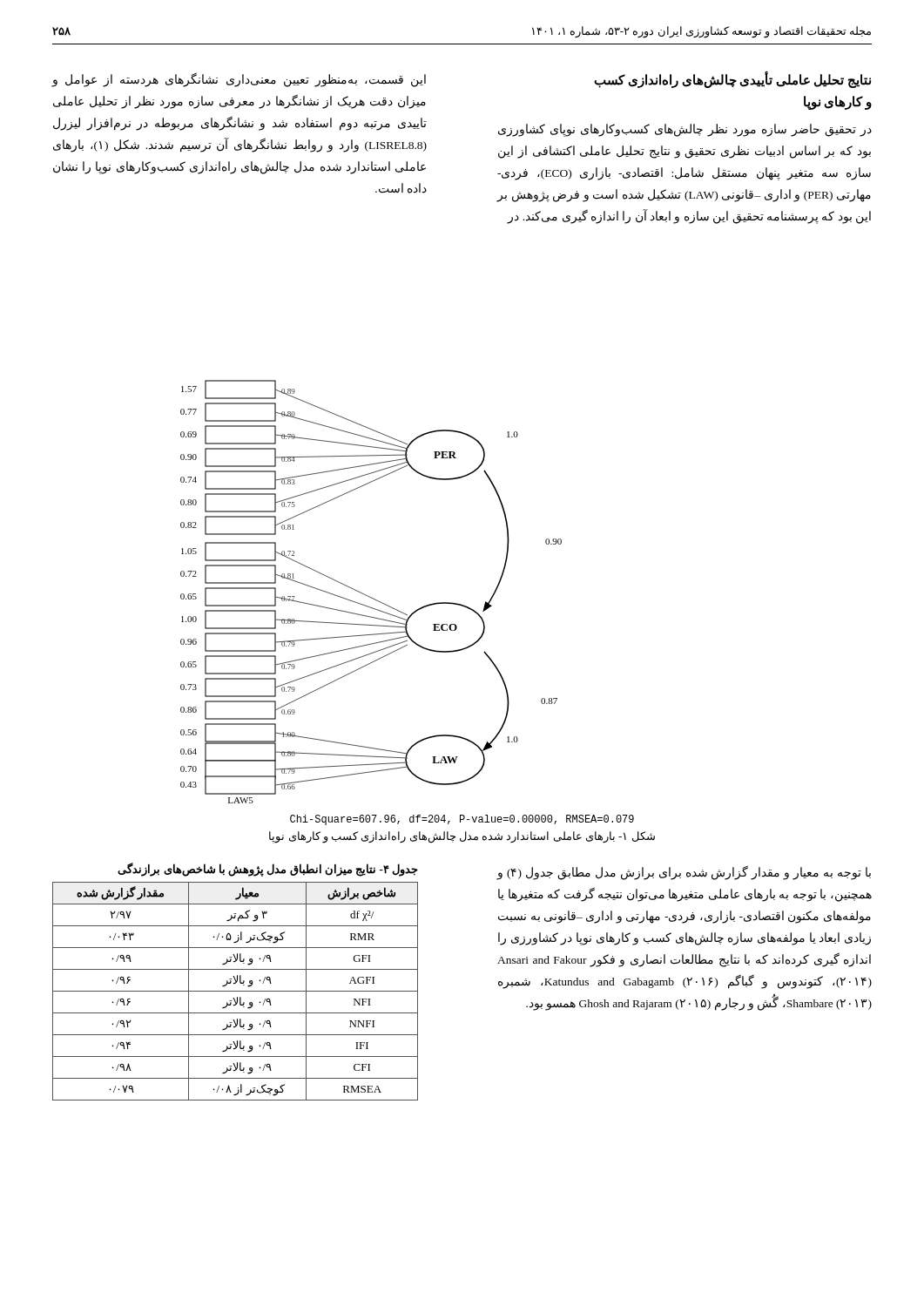Find the table that mentions "۰/۹ و بالاتر"

point(235,991)
